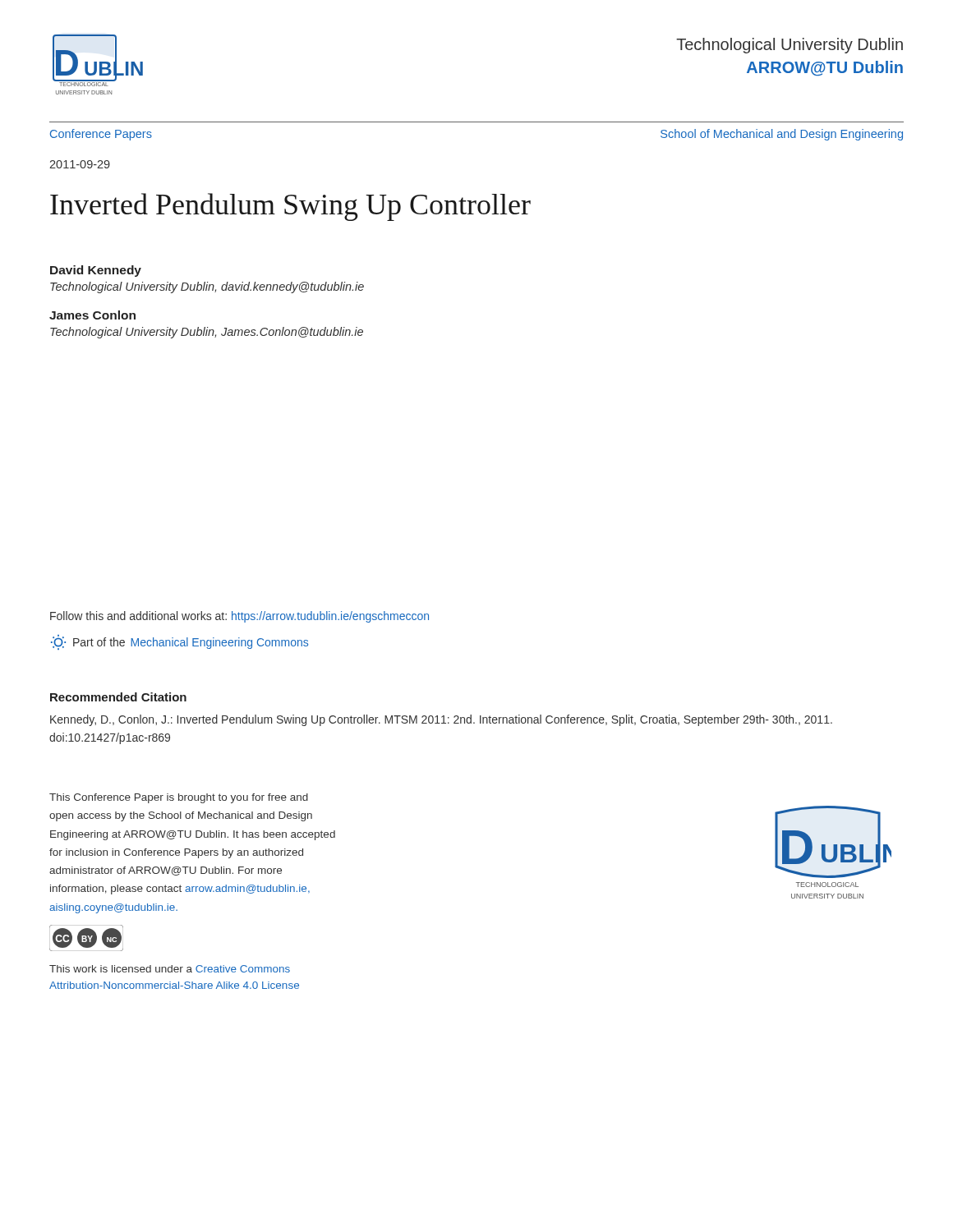The width and height of the screenshot is (953, 1232).
Task: Select the text that says "James Conlon Technological University Dublin, James.Conlon@tudublin.ie"
Action: coord(206,323)
